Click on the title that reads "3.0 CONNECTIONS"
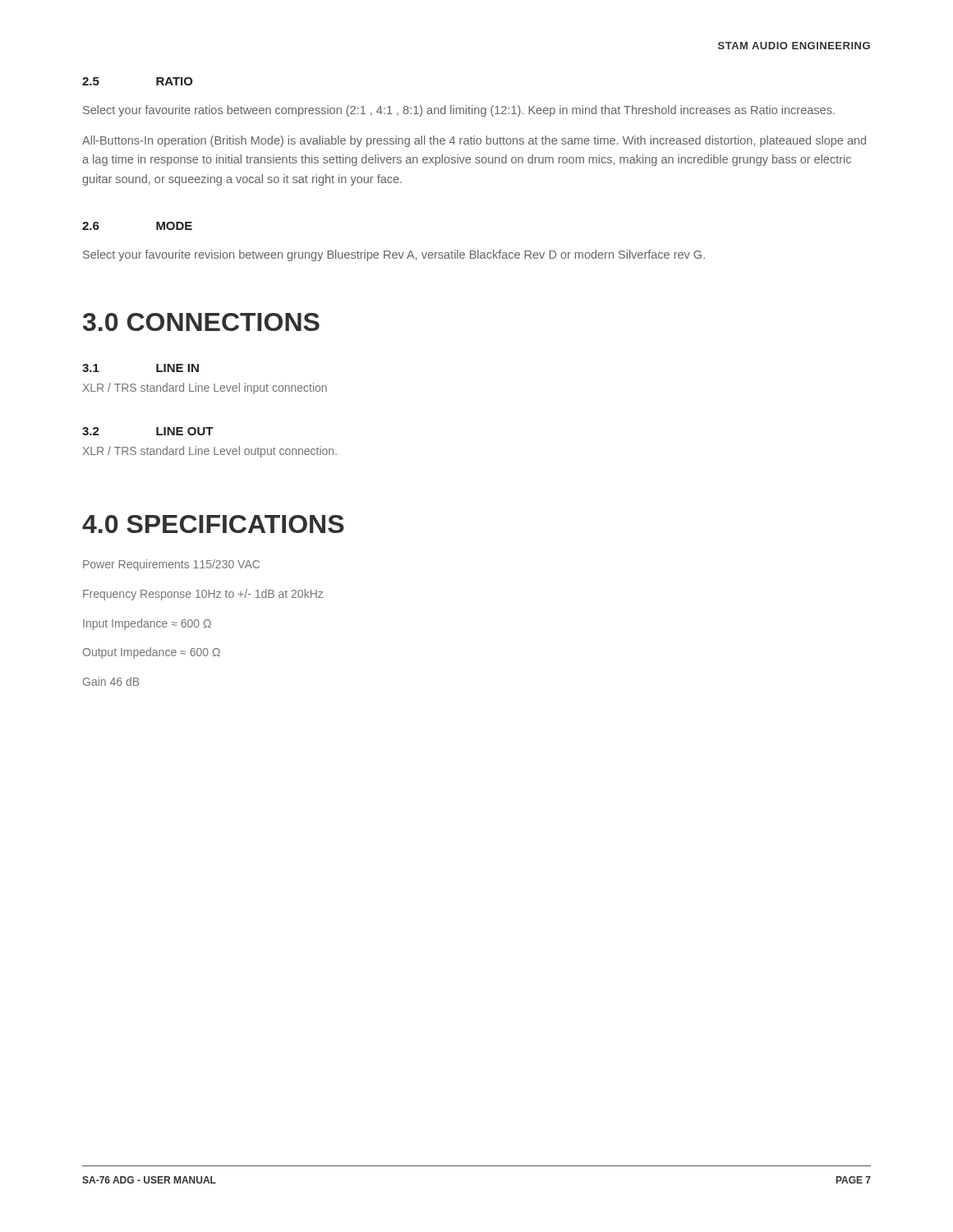The image size is (953, 1232). 201,322
